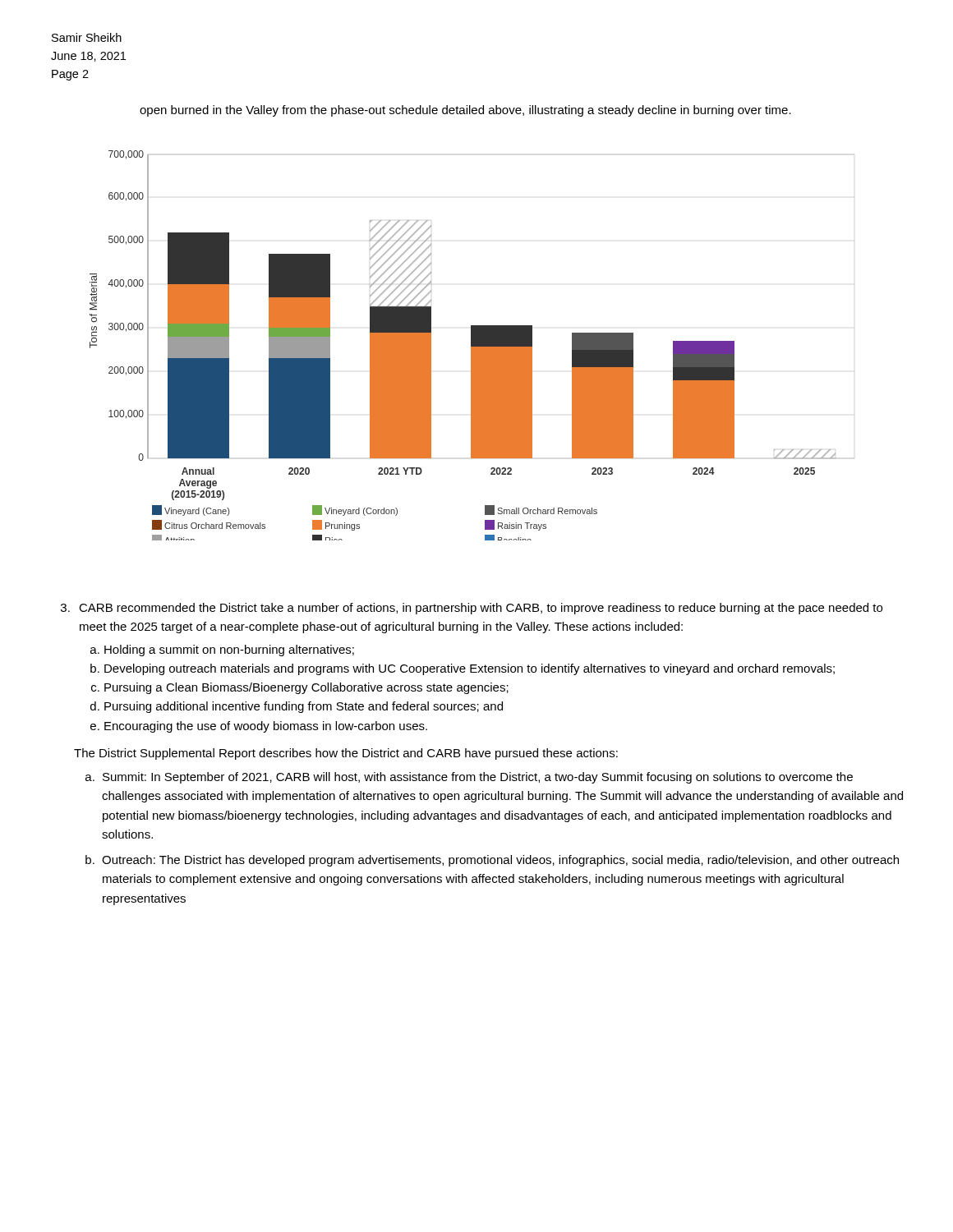This screenshot has width=953, height=1232.
Task: Locate the block of text that opens with "Outreach: The District"
Action: click(501, 879)
